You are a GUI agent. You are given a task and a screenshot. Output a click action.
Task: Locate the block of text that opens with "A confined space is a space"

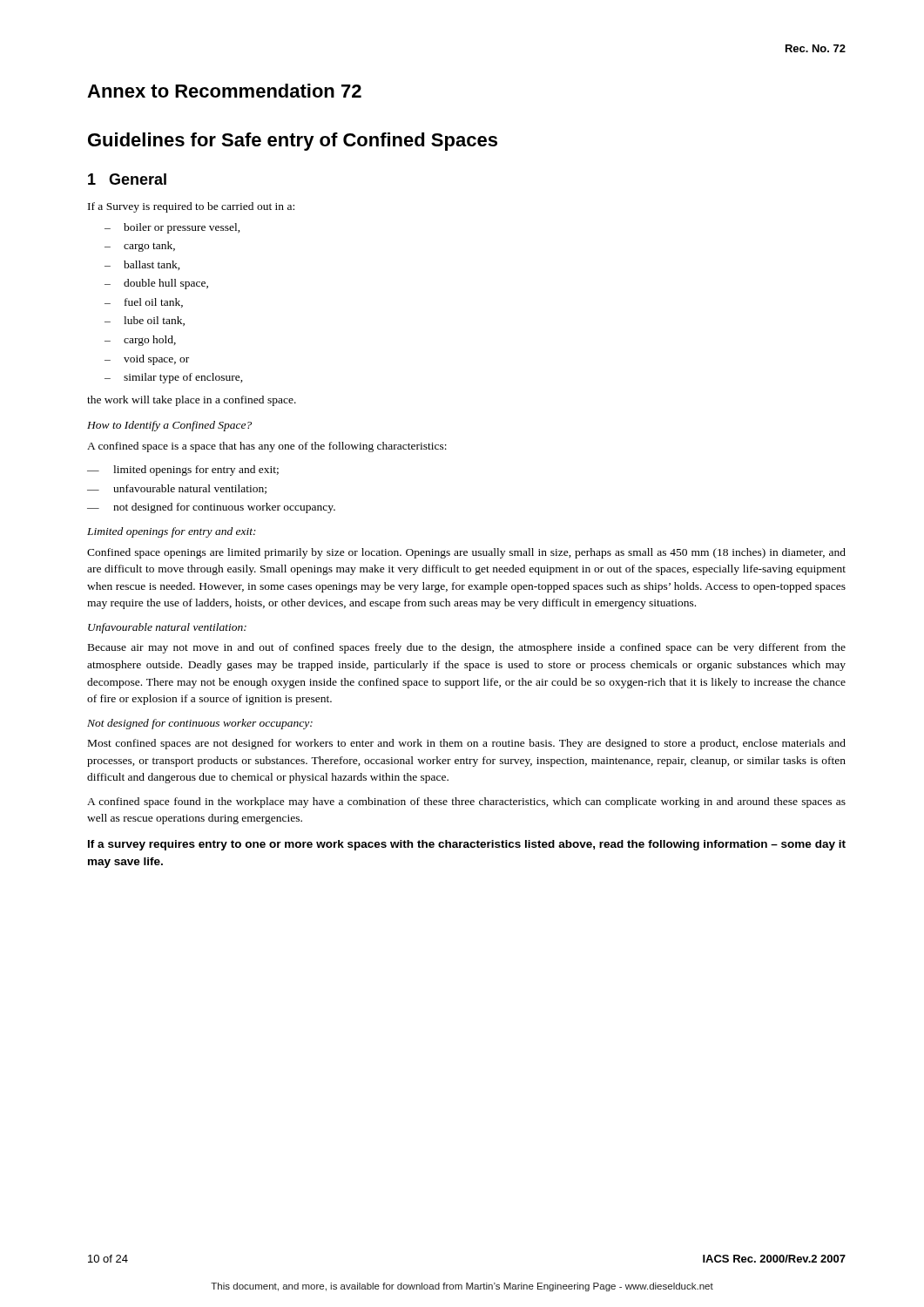267,447
